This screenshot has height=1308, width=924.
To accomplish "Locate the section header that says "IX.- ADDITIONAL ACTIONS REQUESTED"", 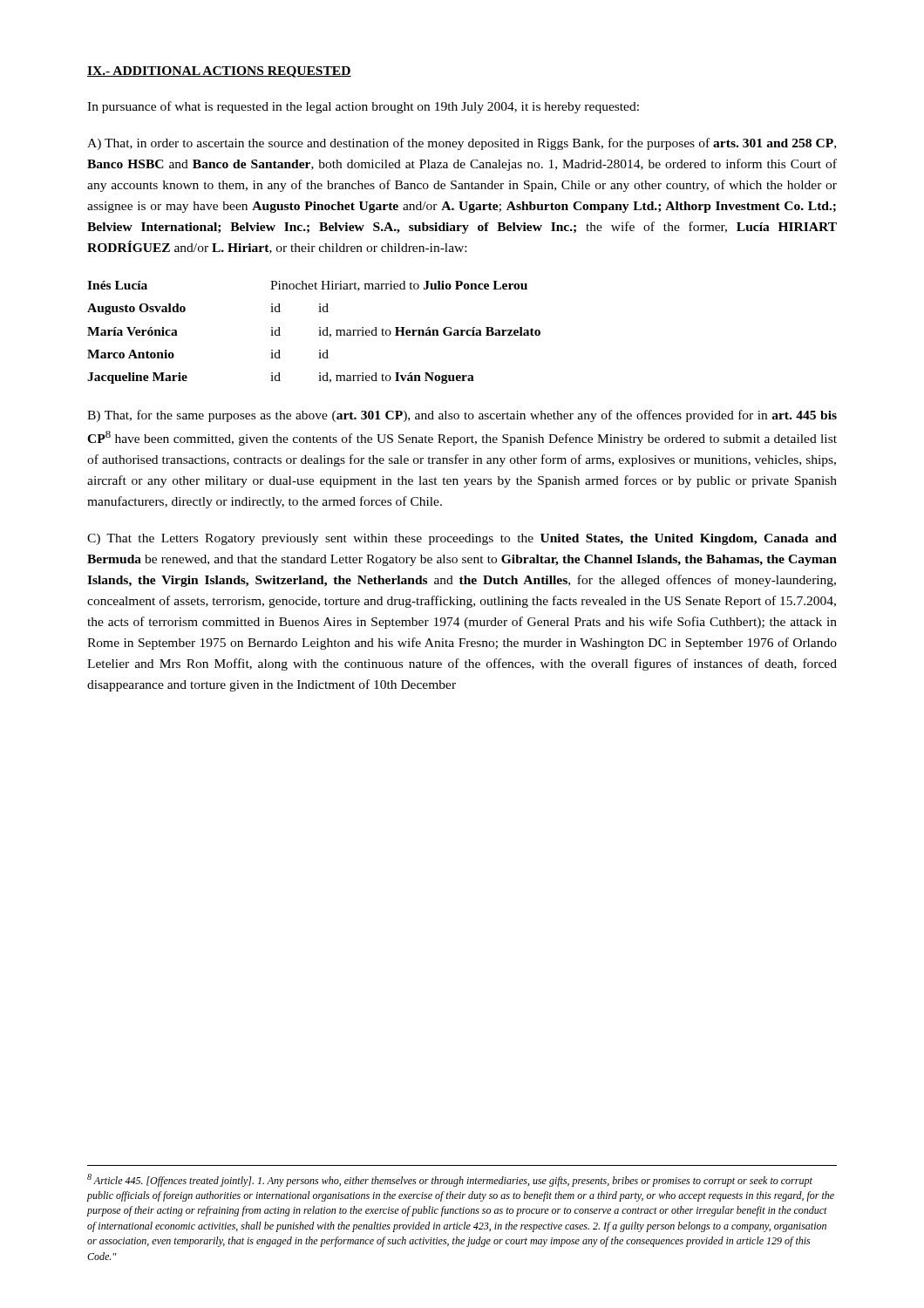I will [x=219, y=70].
